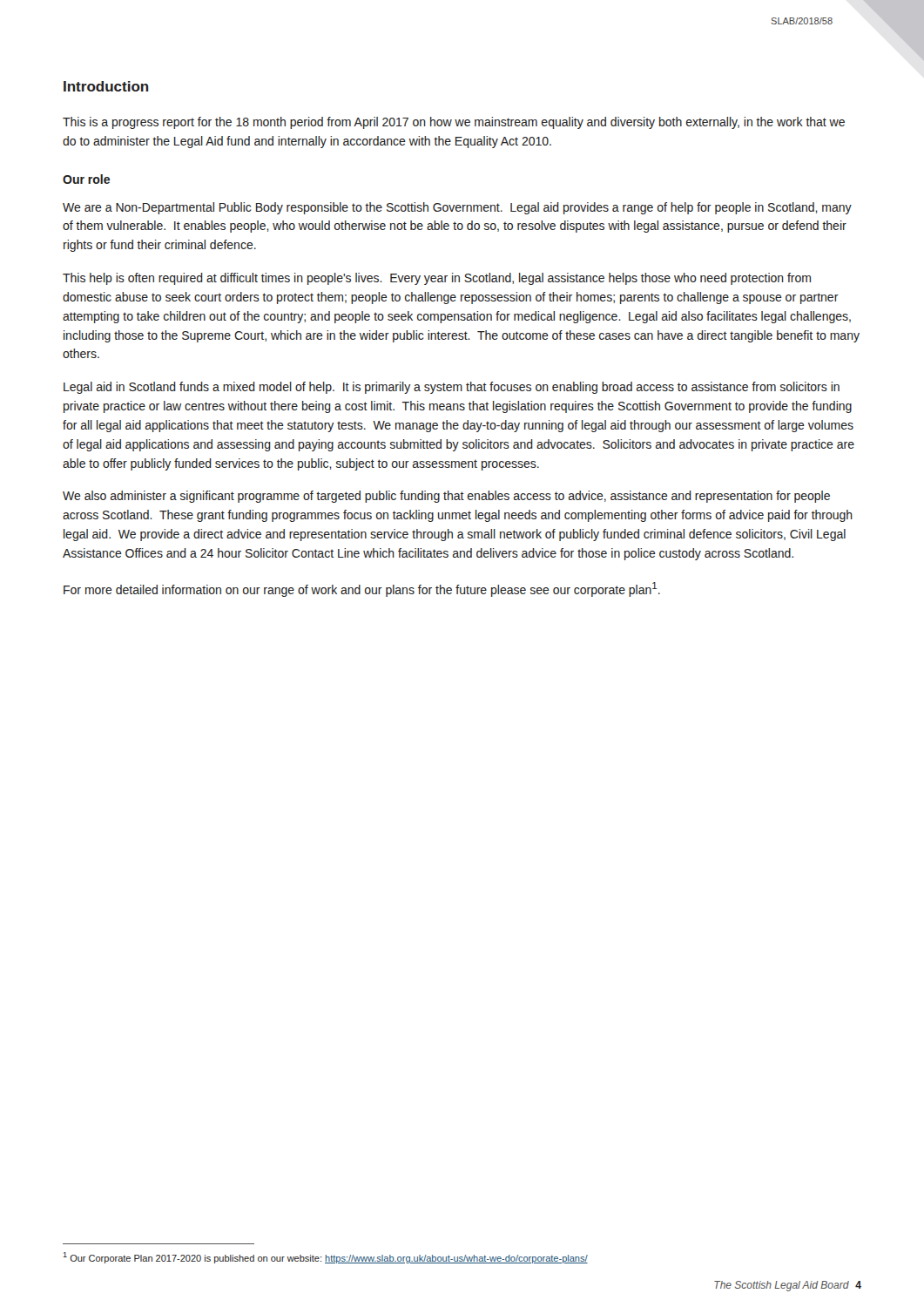Point to the text starting "We are a Non-Departmental Public Body"

click(x=457, y=226)
